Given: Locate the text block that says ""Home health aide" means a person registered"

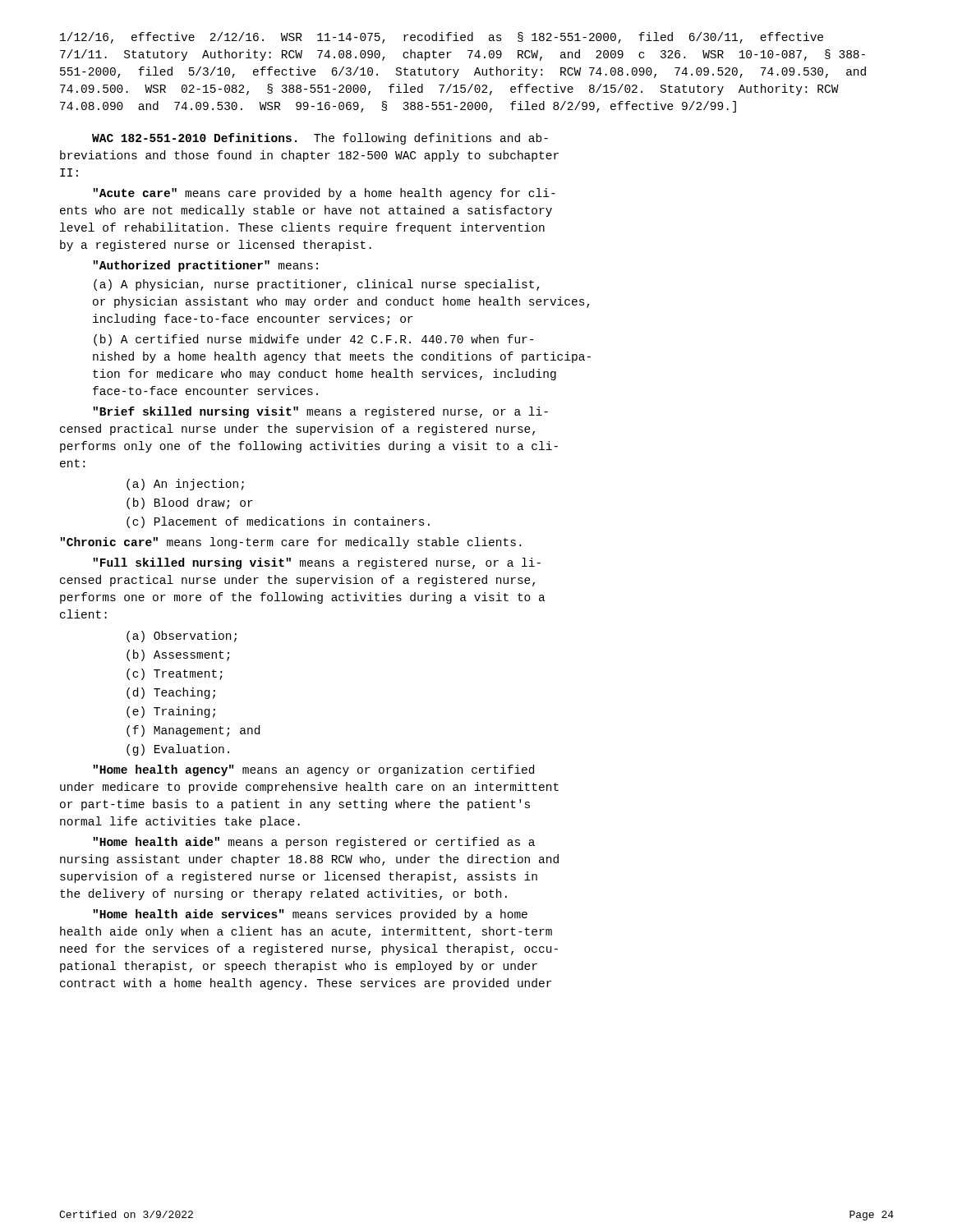Looking at the screenshot, I should [476, 869].
